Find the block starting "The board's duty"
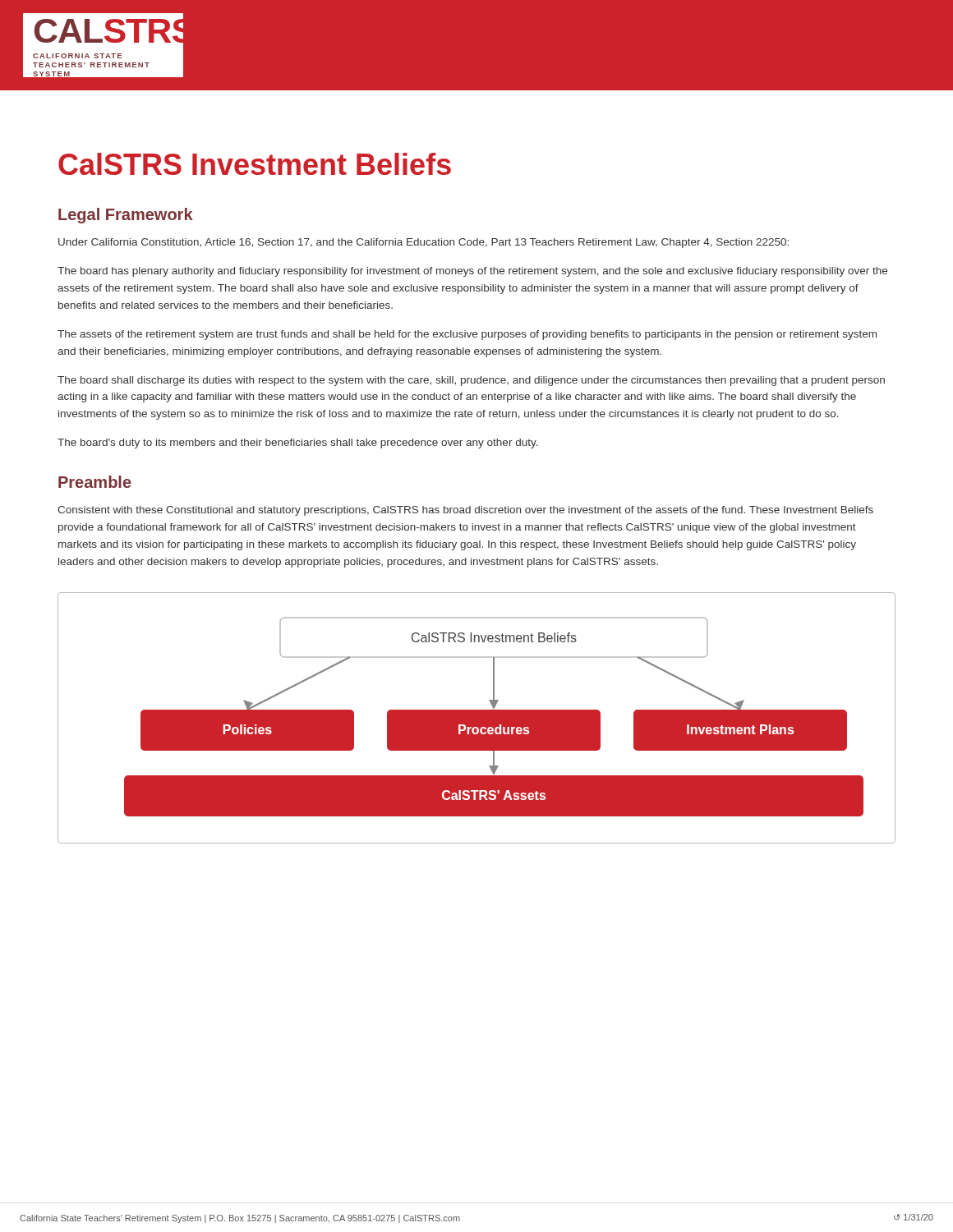This screenshot has height=1232, width=953. tap(298, 443)
